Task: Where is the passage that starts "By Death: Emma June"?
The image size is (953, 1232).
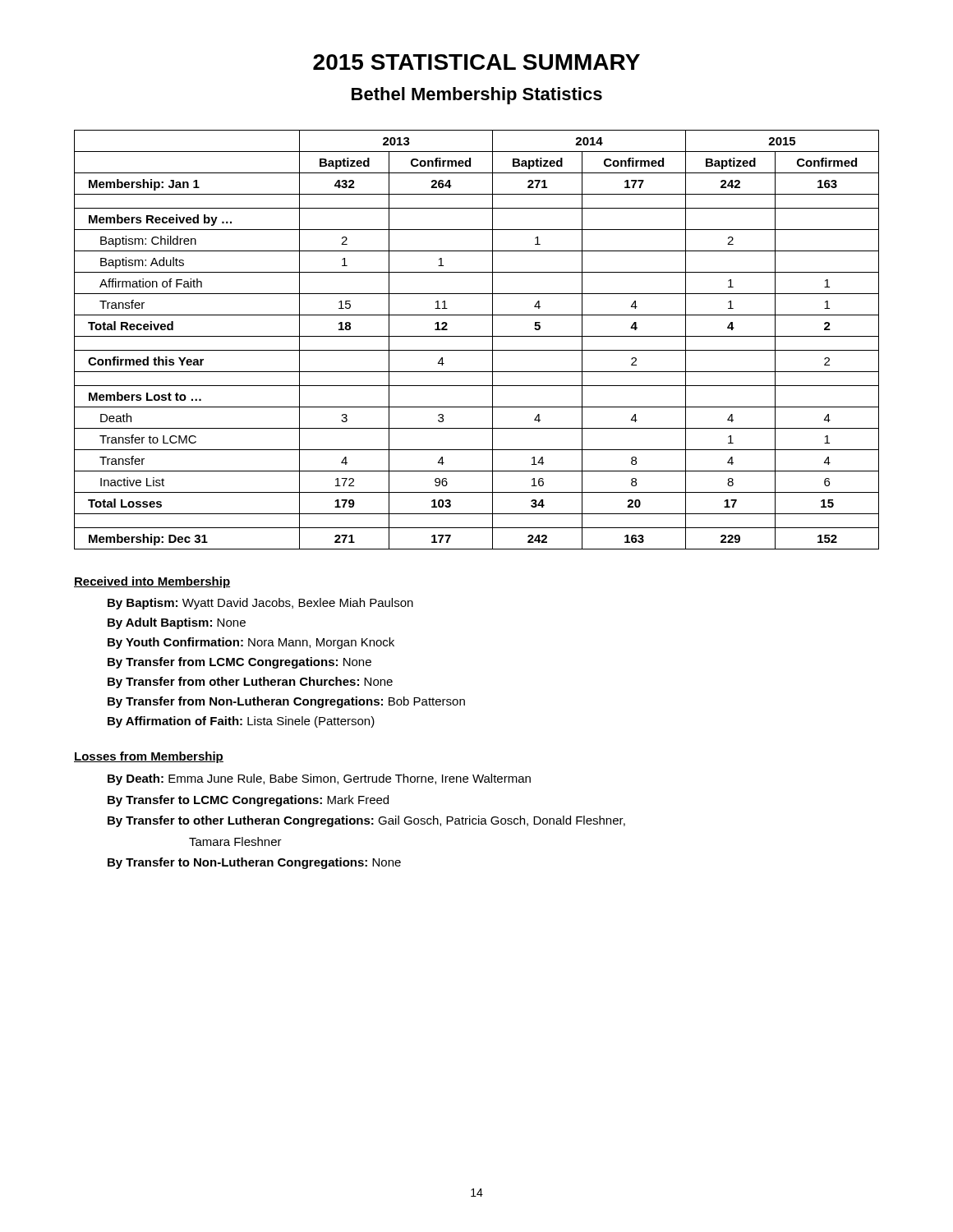Action: 319,778
